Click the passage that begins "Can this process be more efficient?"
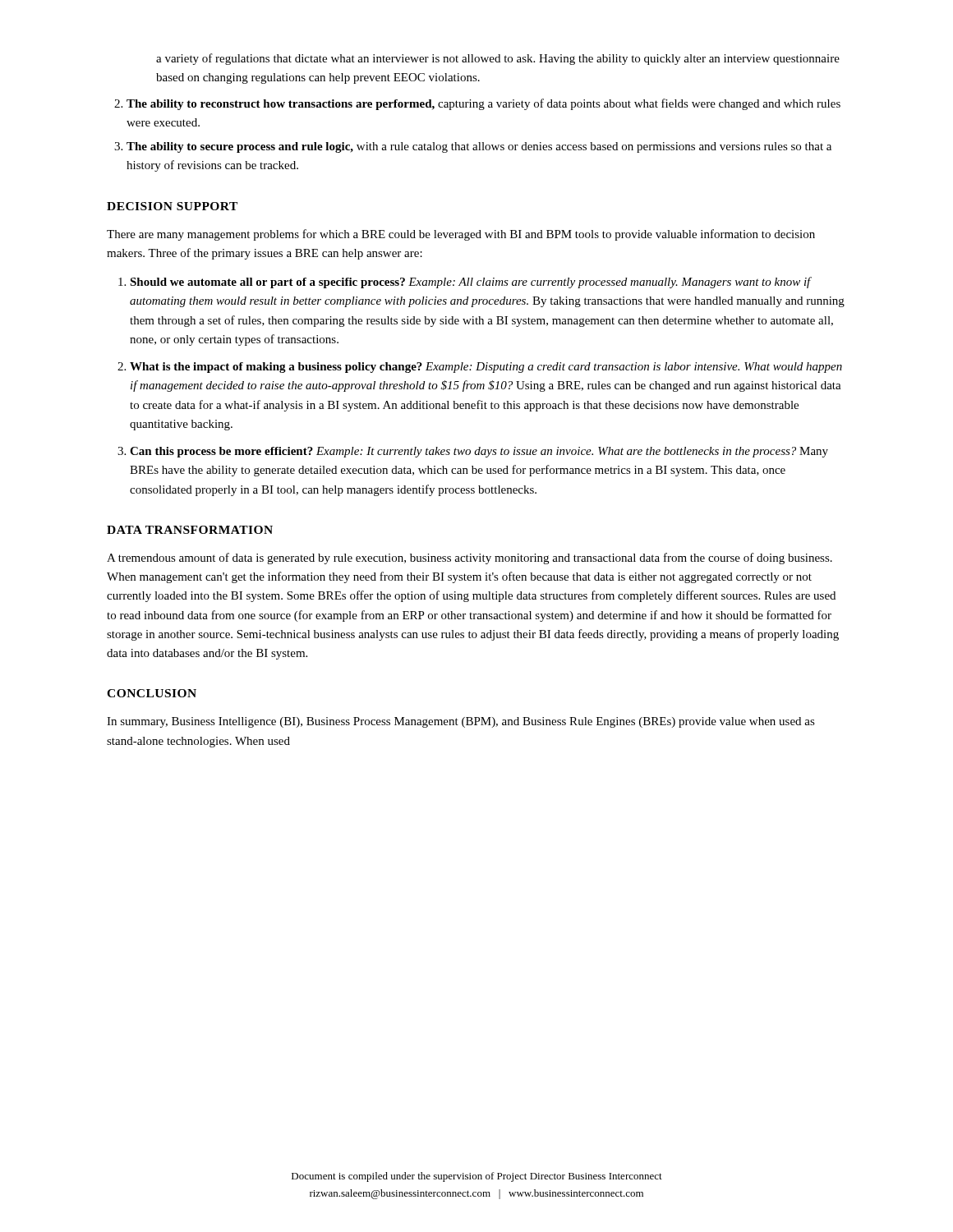Image resolution: width=953 pixels, height=1232 pixels. click(479, 470)
